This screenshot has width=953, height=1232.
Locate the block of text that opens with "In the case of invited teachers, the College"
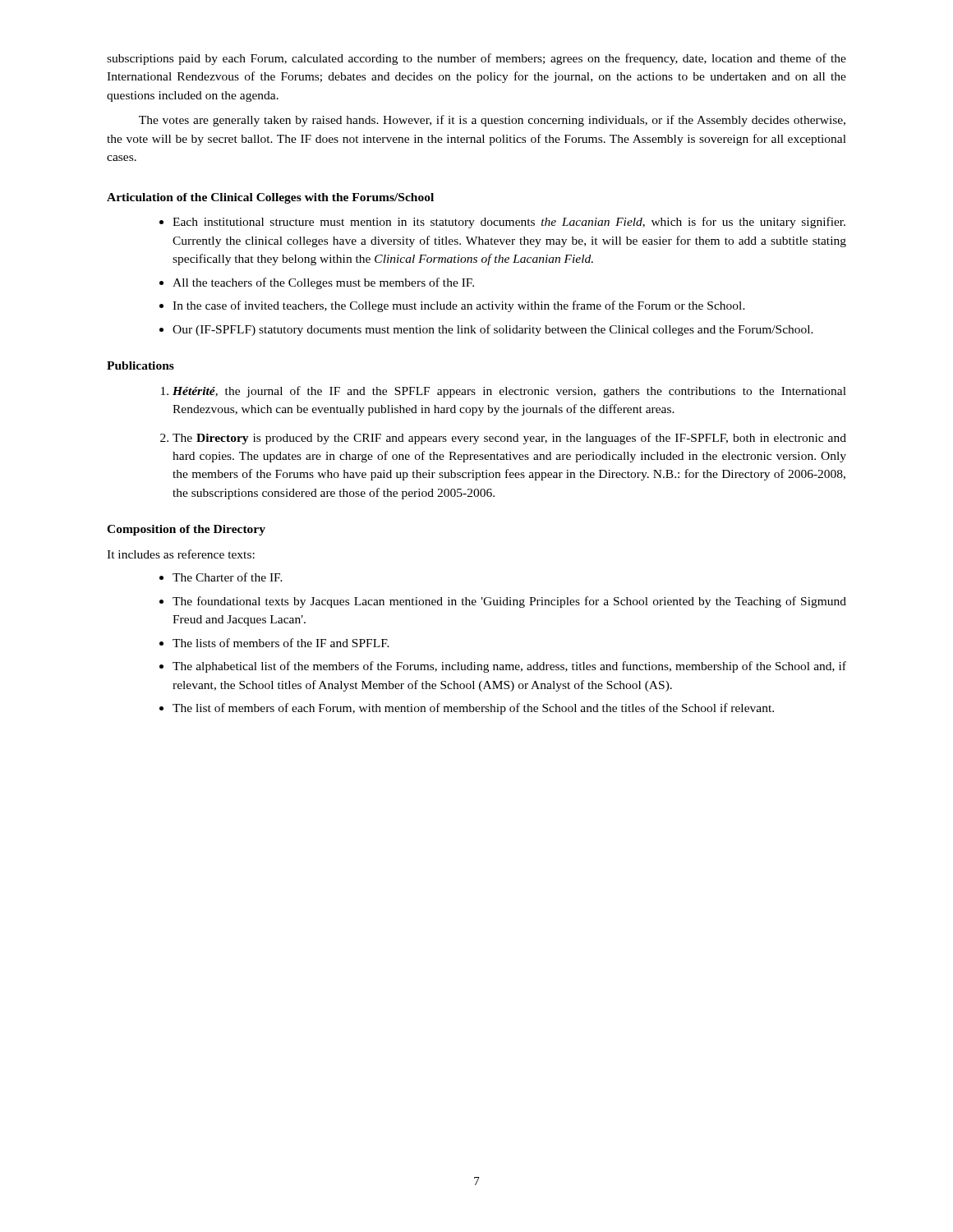459,305
